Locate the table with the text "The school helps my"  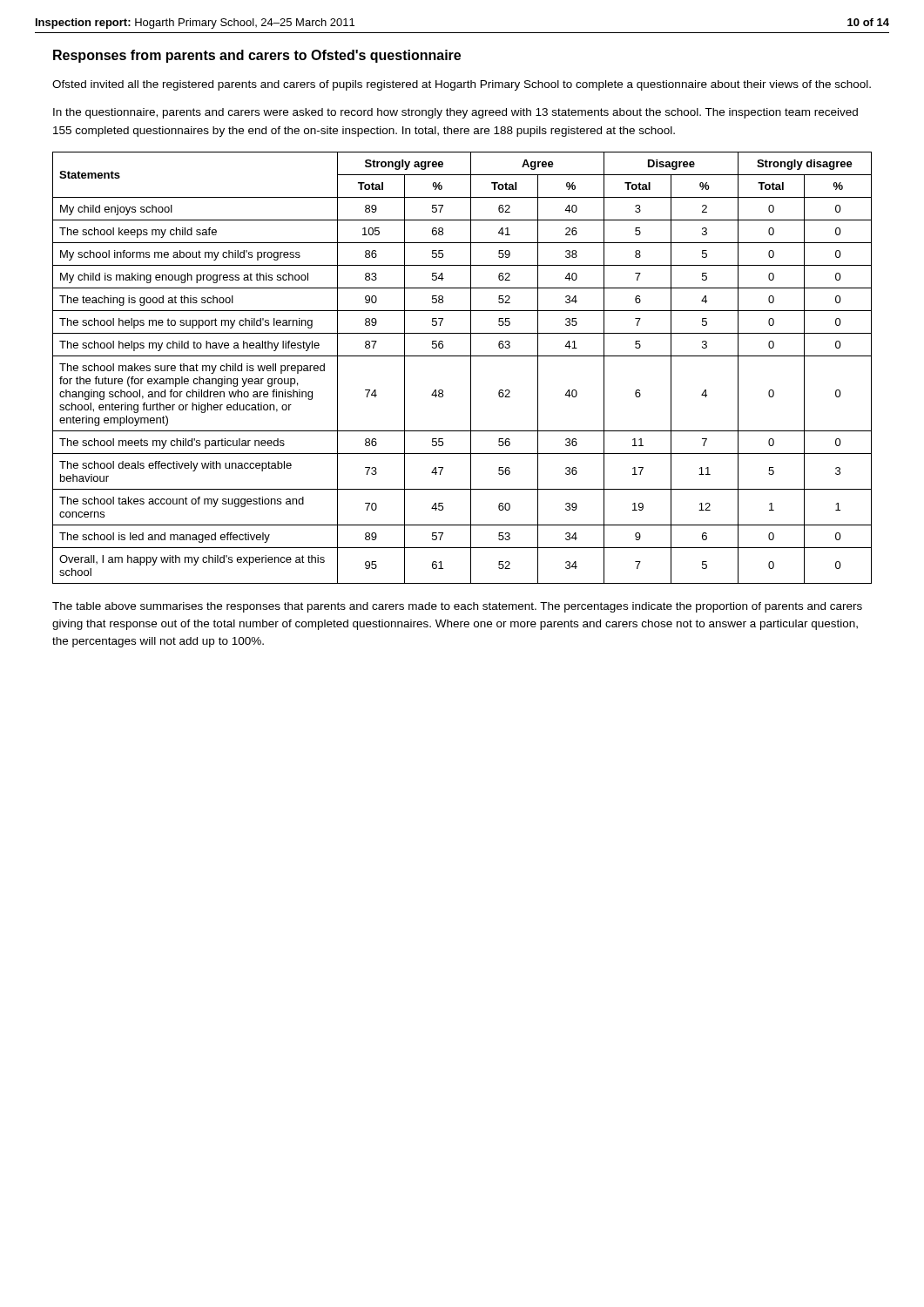click(x=462, y=367)
